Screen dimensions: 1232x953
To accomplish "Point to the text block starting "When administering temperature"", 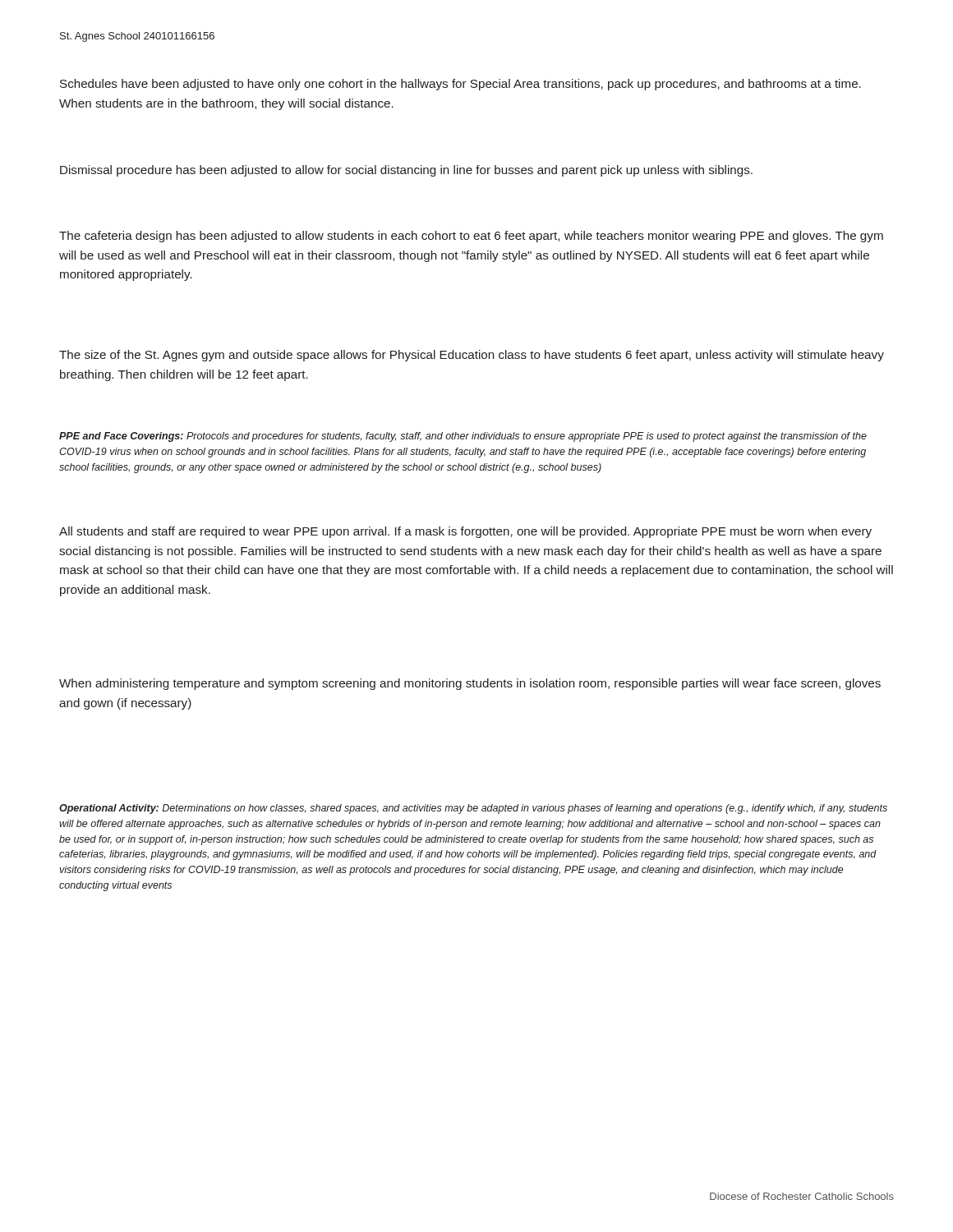I will (470, 693).
